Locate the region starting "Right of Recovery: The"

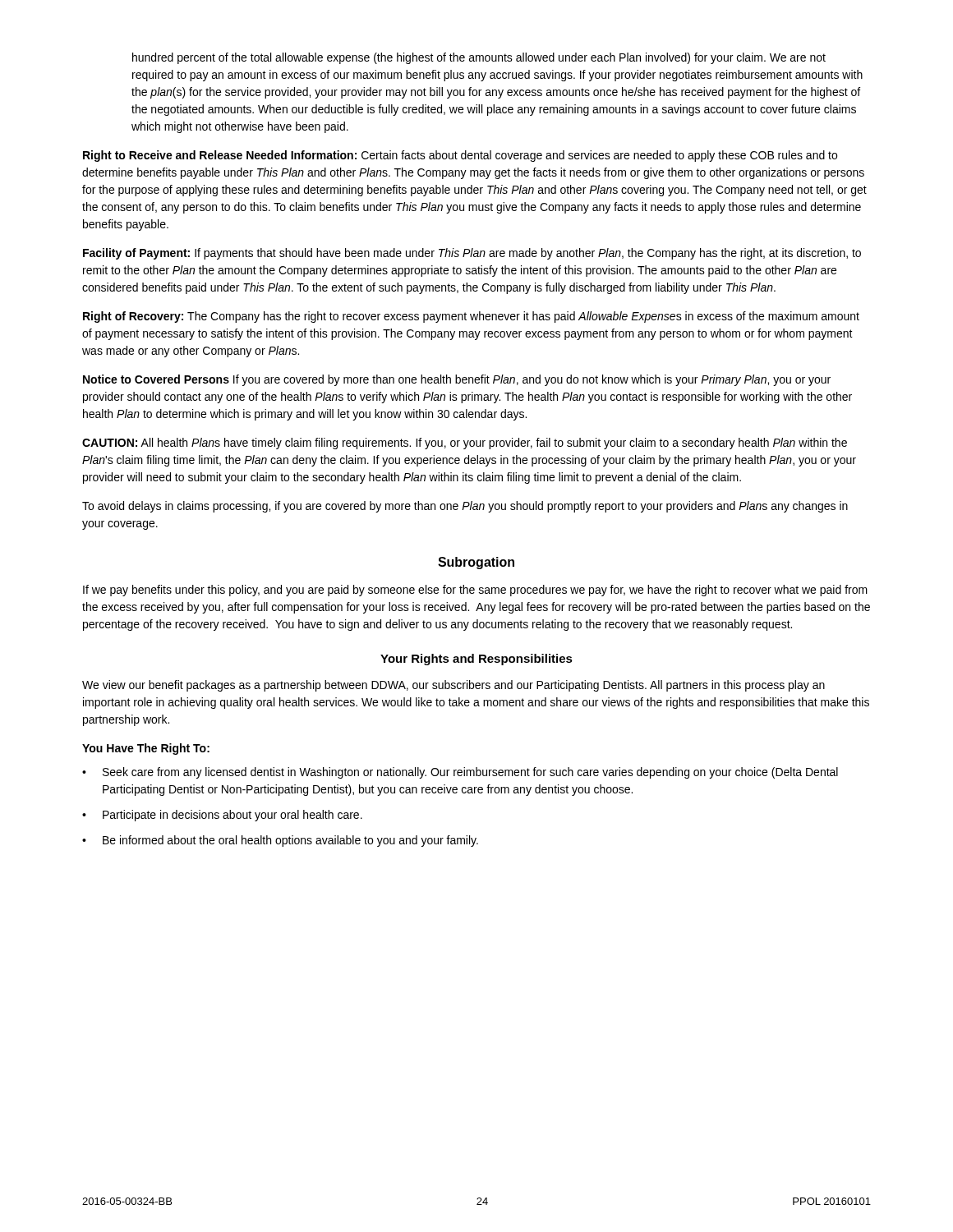click(471, 333)
